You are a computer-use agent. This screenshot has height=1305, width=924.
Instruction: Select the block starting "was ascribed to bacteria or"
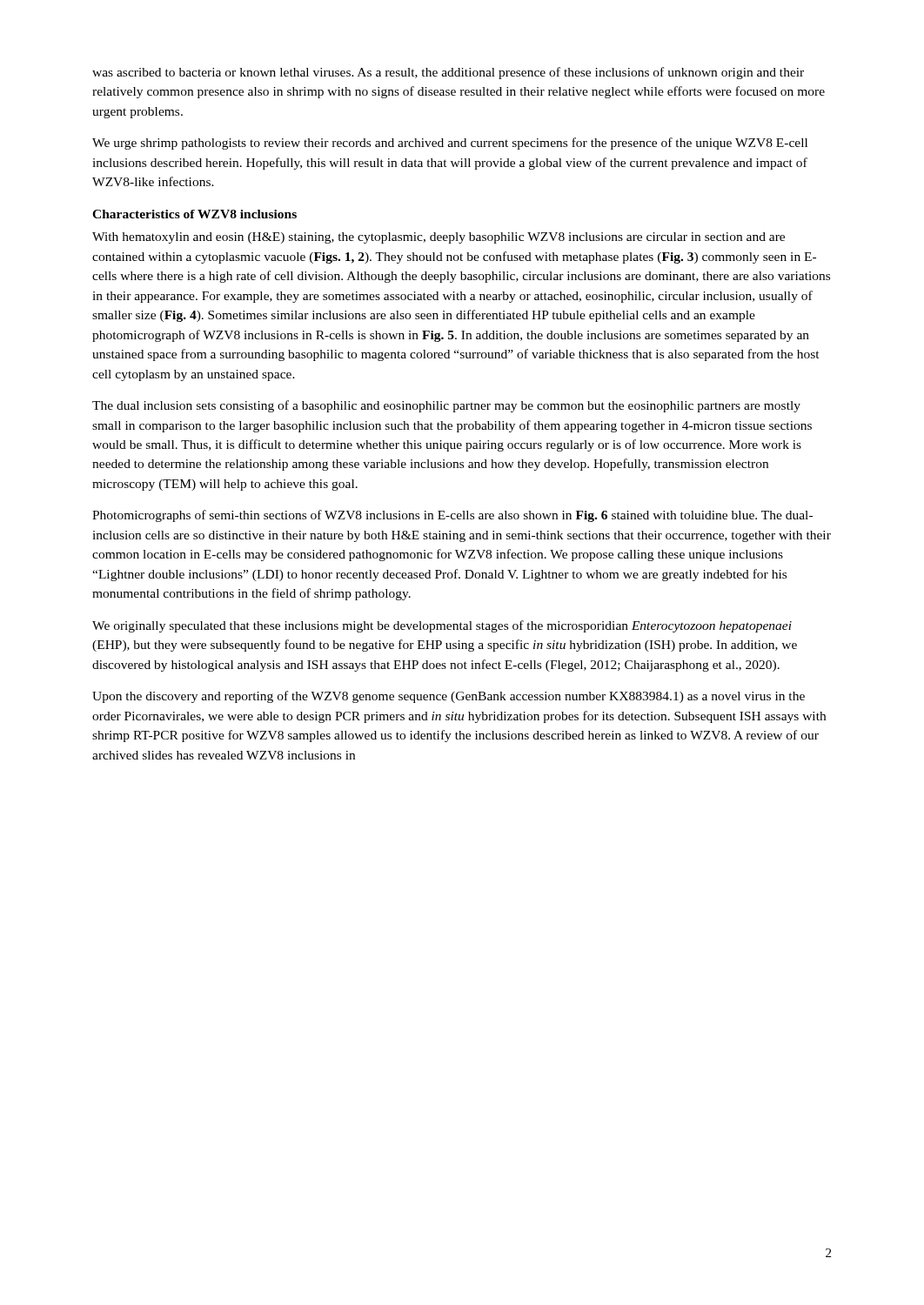tap(462, 92)
